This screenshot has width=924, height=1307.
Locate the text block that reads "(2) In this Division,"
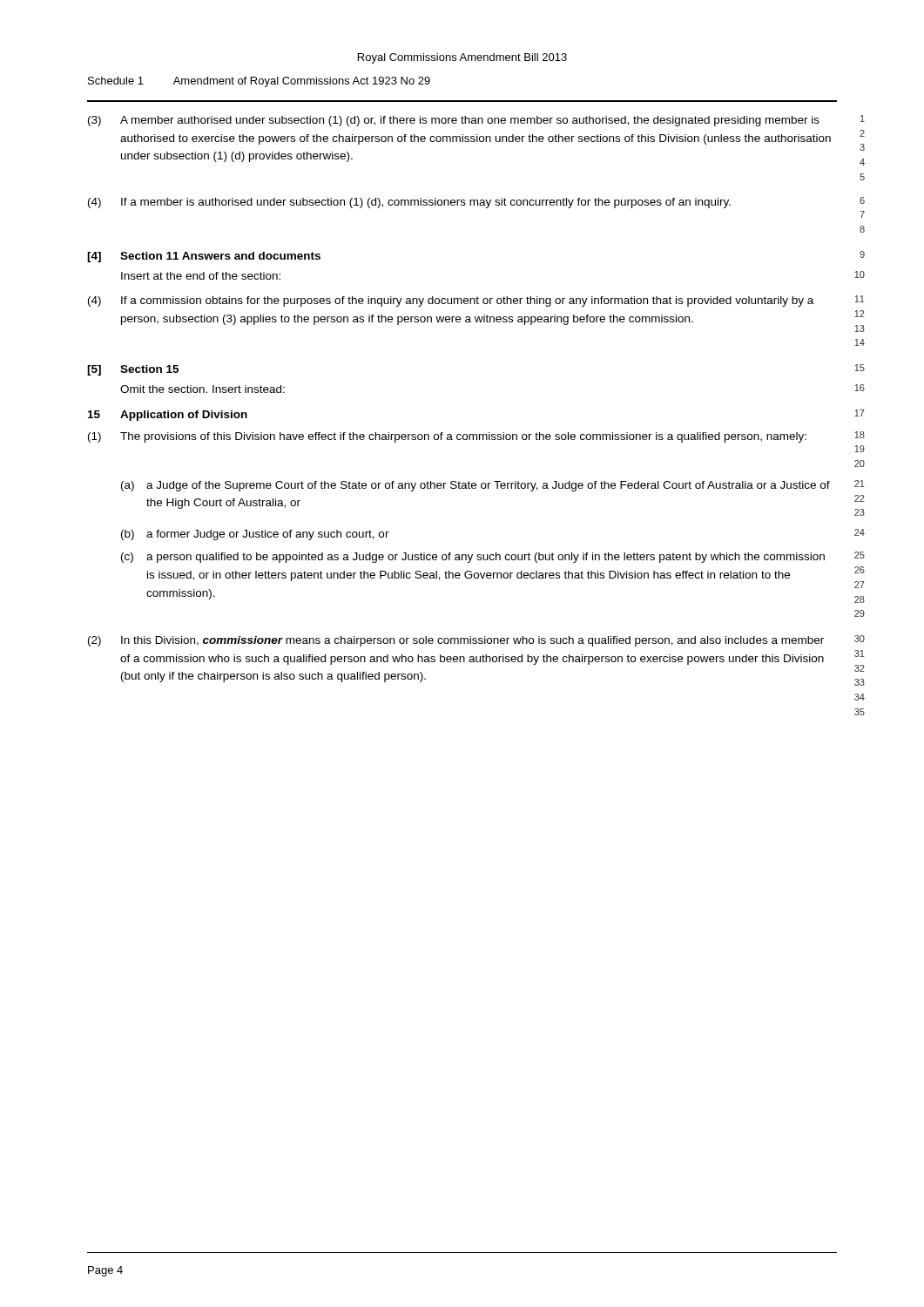pos(476,641)
